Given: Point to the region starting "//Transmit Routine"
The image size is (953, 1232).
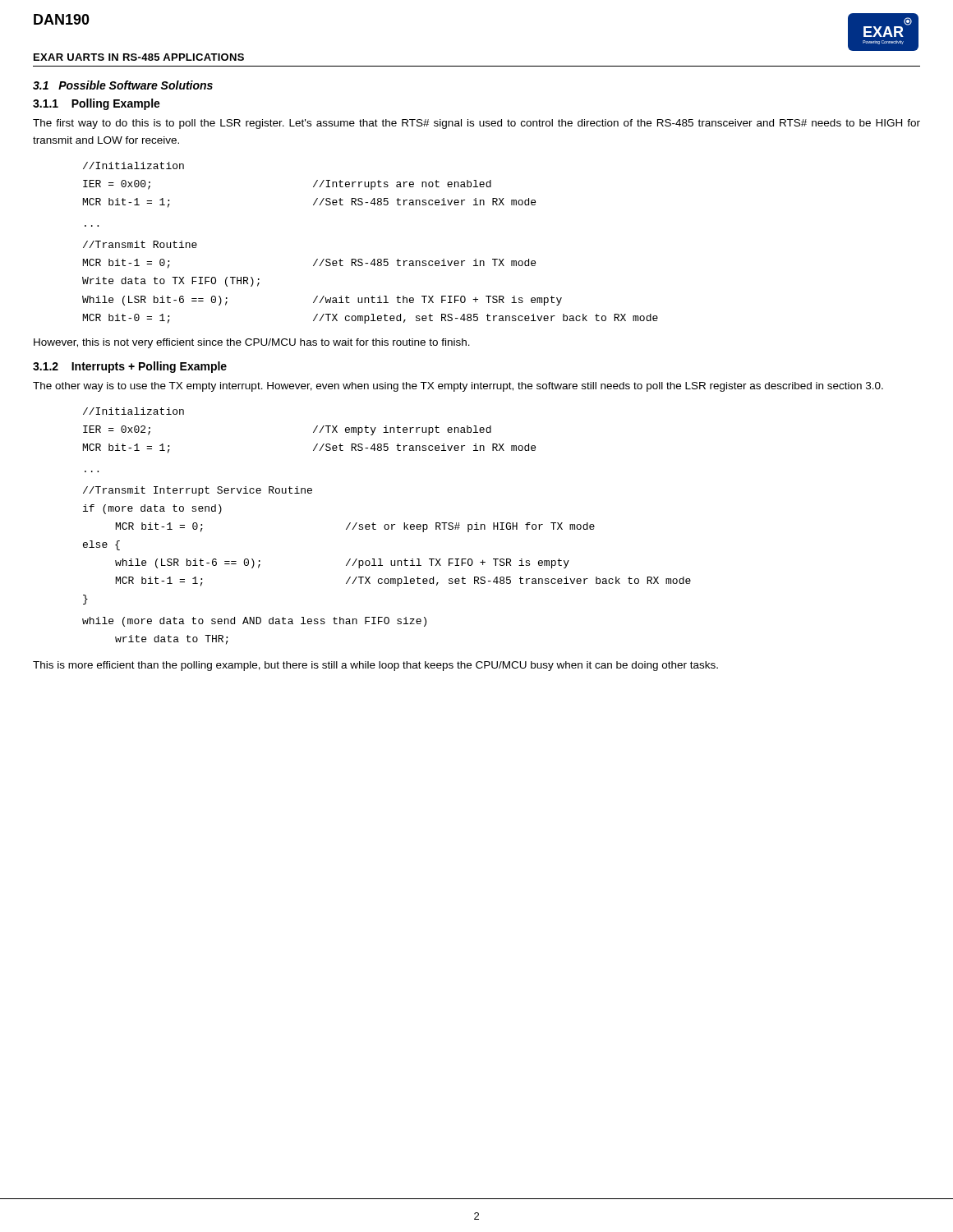Looking at the screenshot, I should [140, 245].
